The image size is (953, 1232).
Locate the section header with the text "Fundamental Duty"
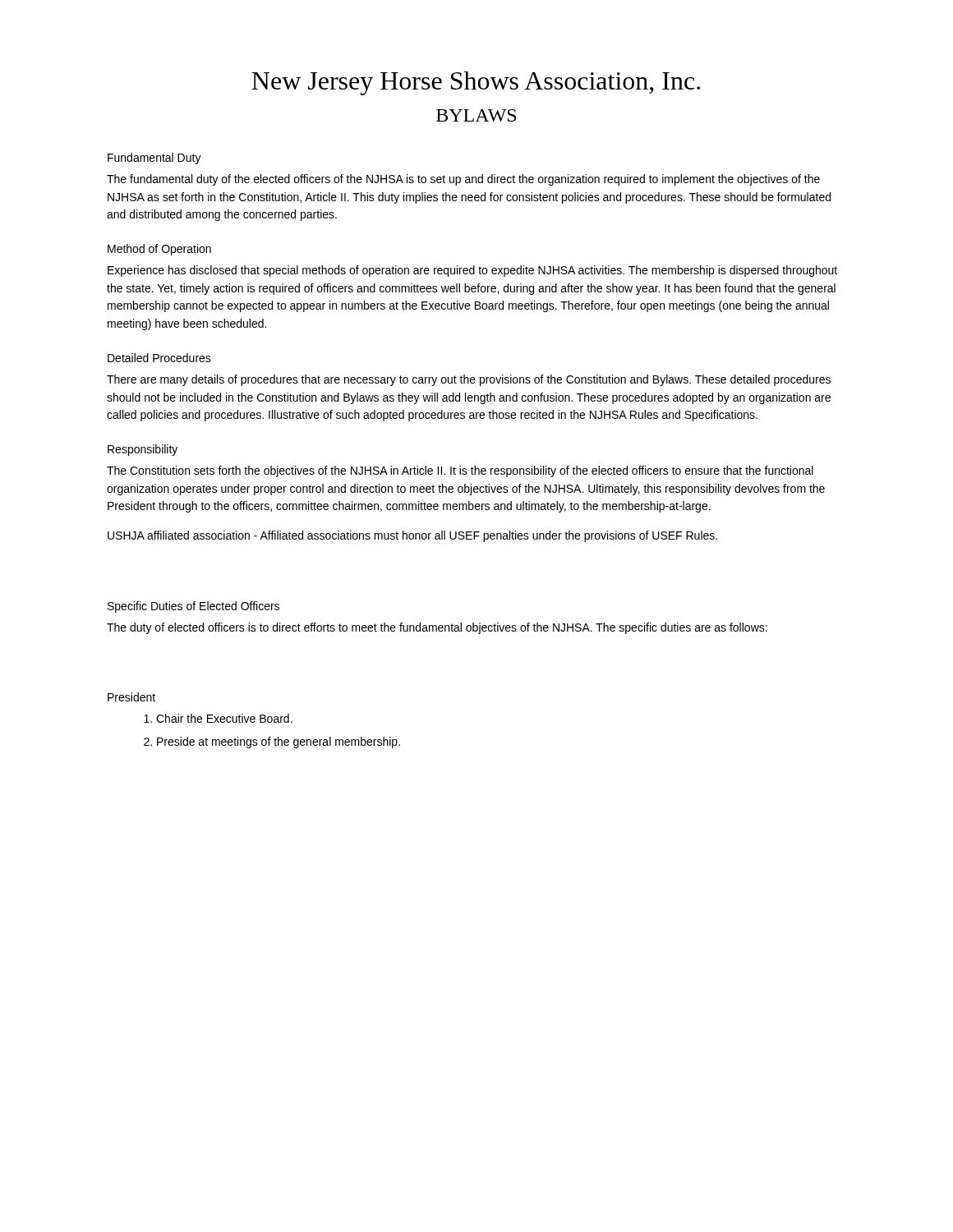154,159
